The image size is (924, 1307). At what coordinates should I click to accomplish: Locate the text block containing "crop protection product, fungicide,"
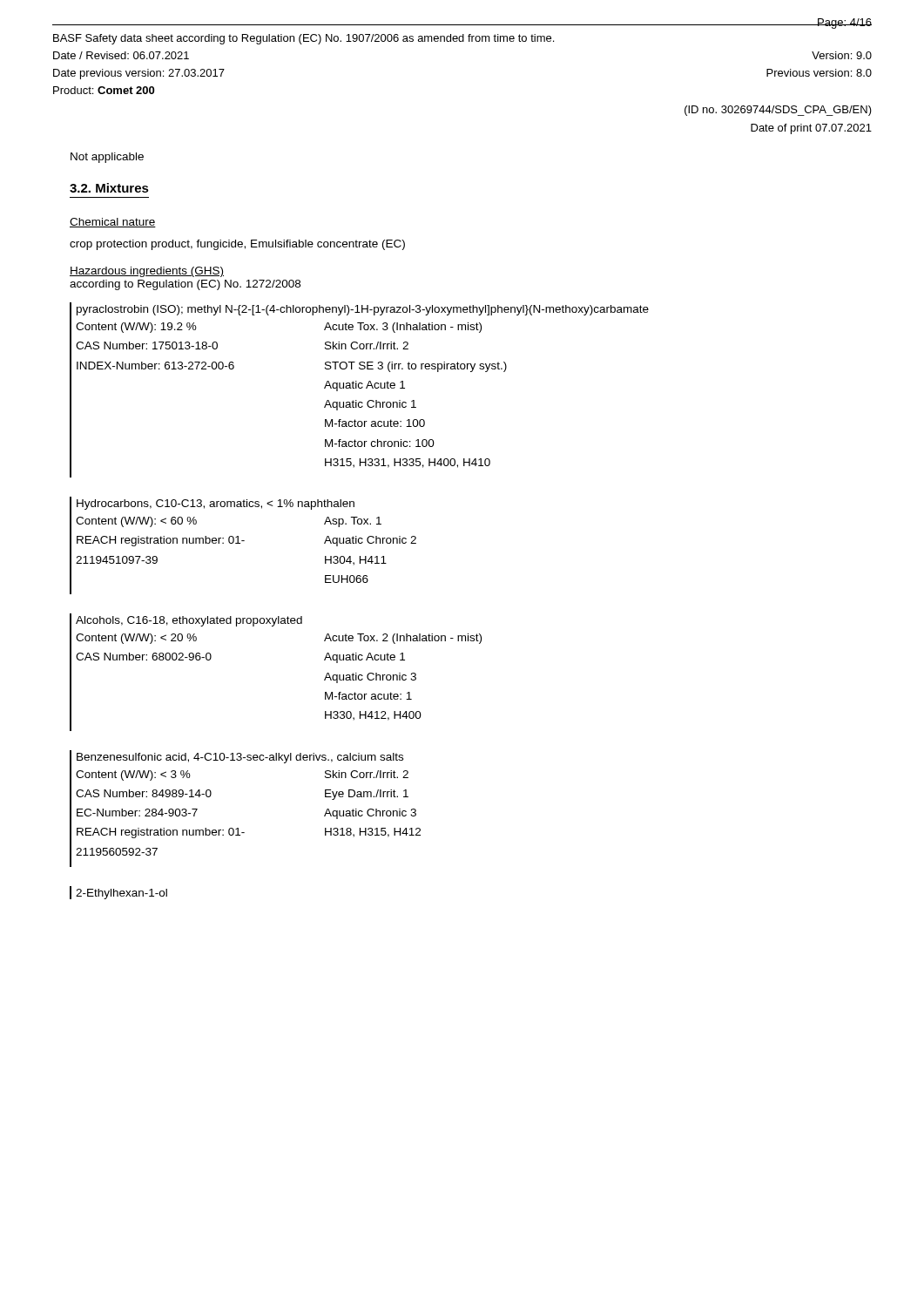coord(238,243)
